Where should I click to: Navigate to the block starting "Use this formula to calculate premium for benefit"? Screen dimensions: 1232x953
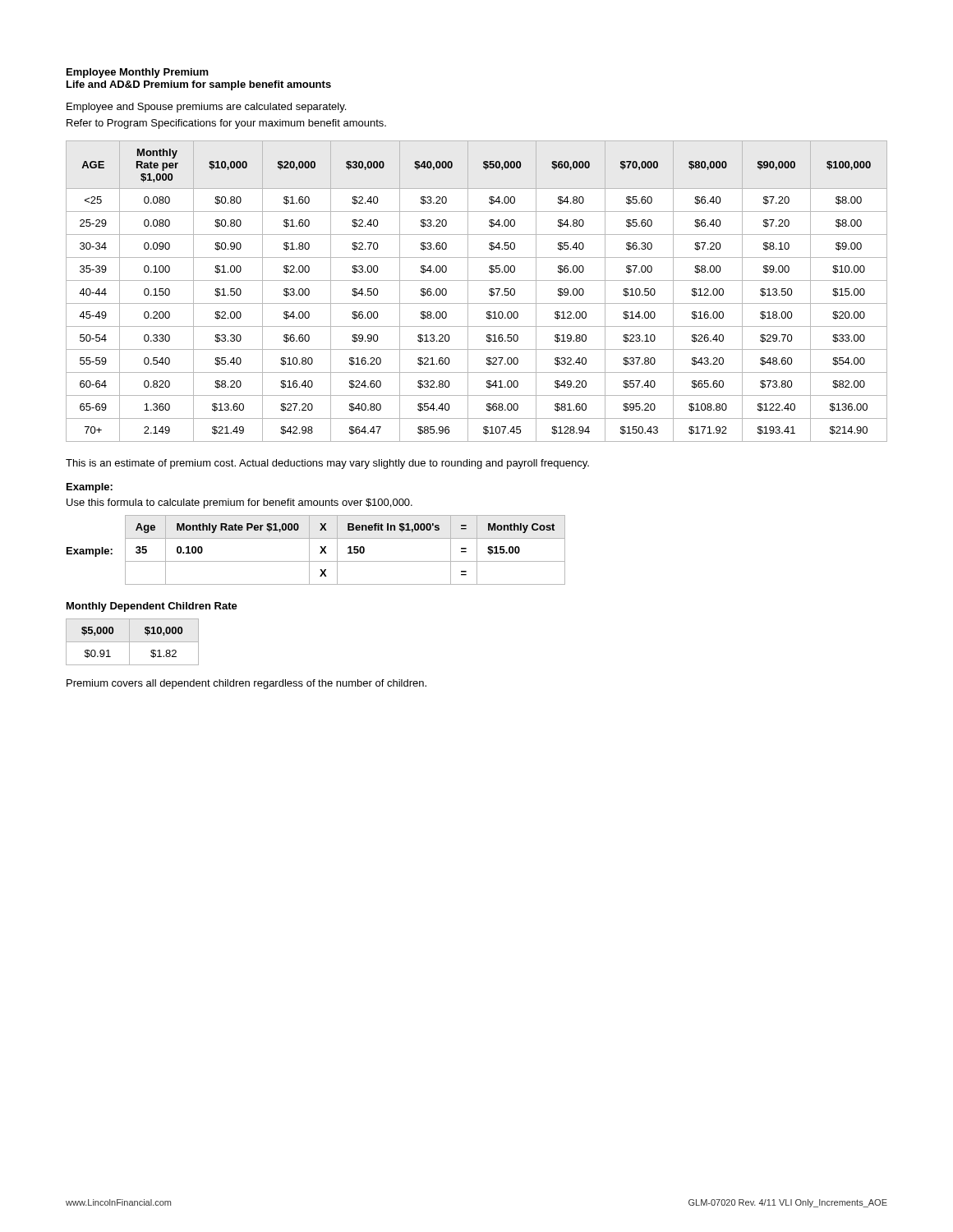239,502
